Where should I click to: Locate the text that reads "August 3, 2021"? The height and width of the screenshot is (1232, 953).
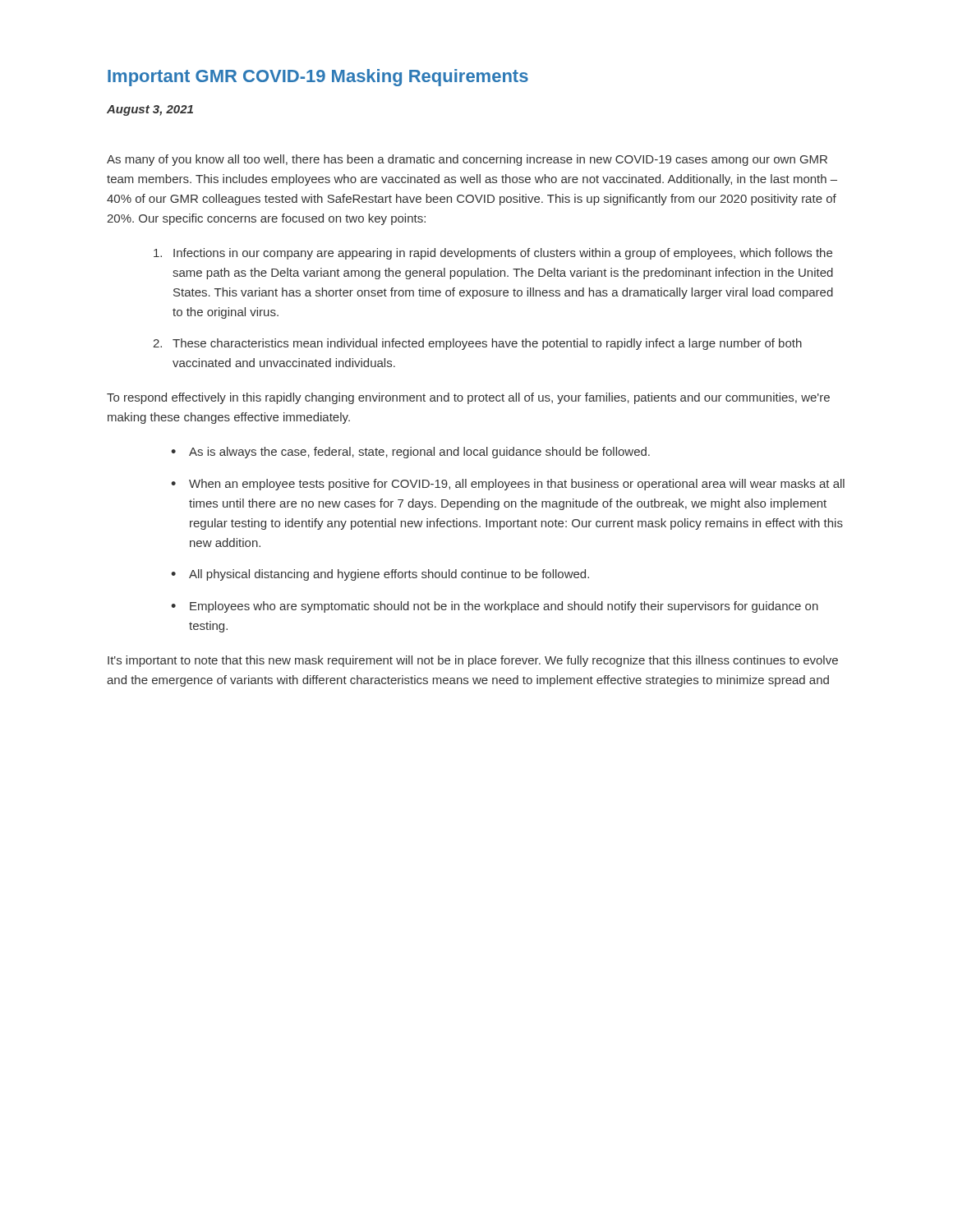[x=150, y=110]
